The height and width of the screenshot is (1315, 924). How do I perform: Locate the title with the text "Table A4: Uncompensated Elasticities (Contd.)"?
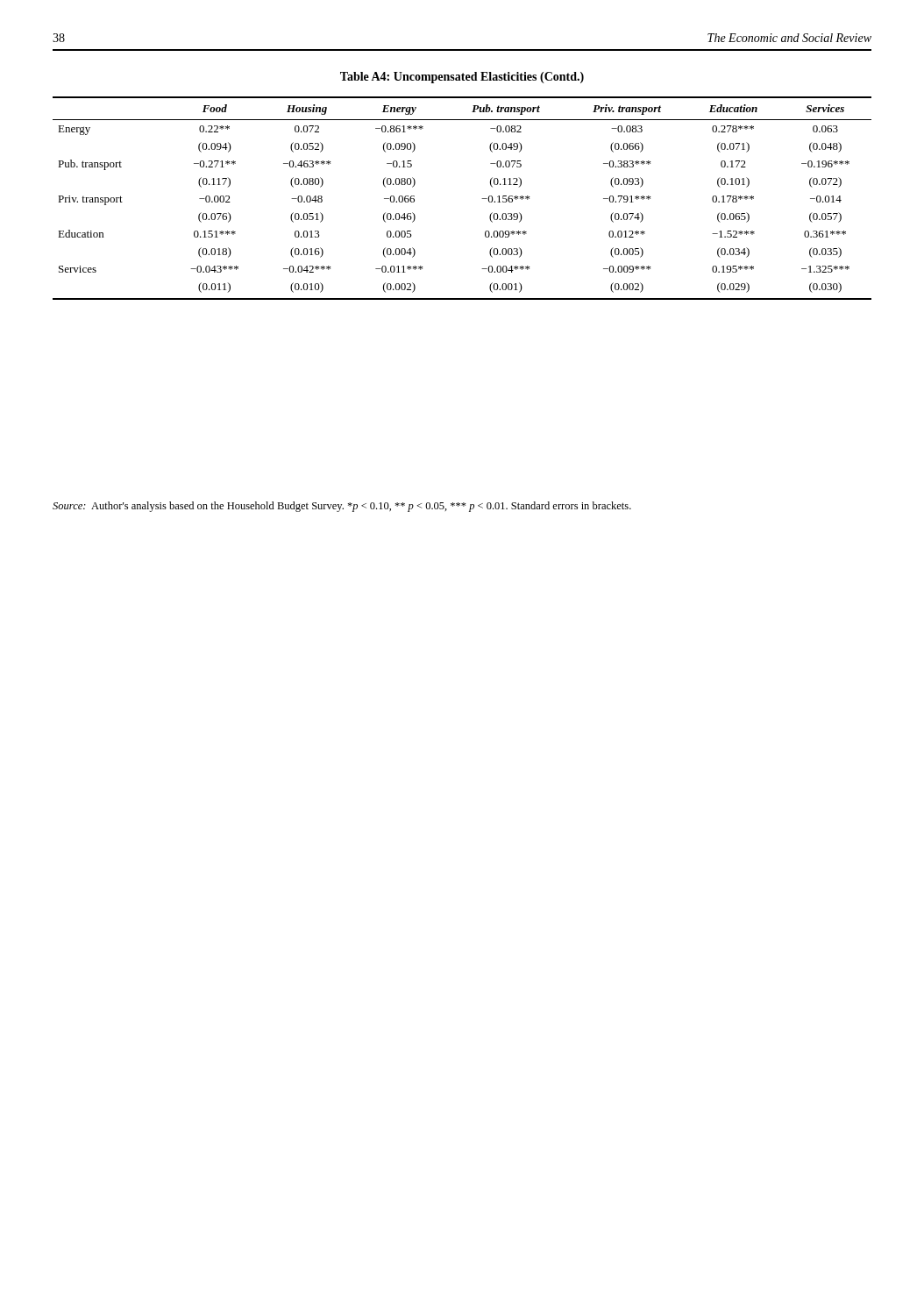point(462,77)
